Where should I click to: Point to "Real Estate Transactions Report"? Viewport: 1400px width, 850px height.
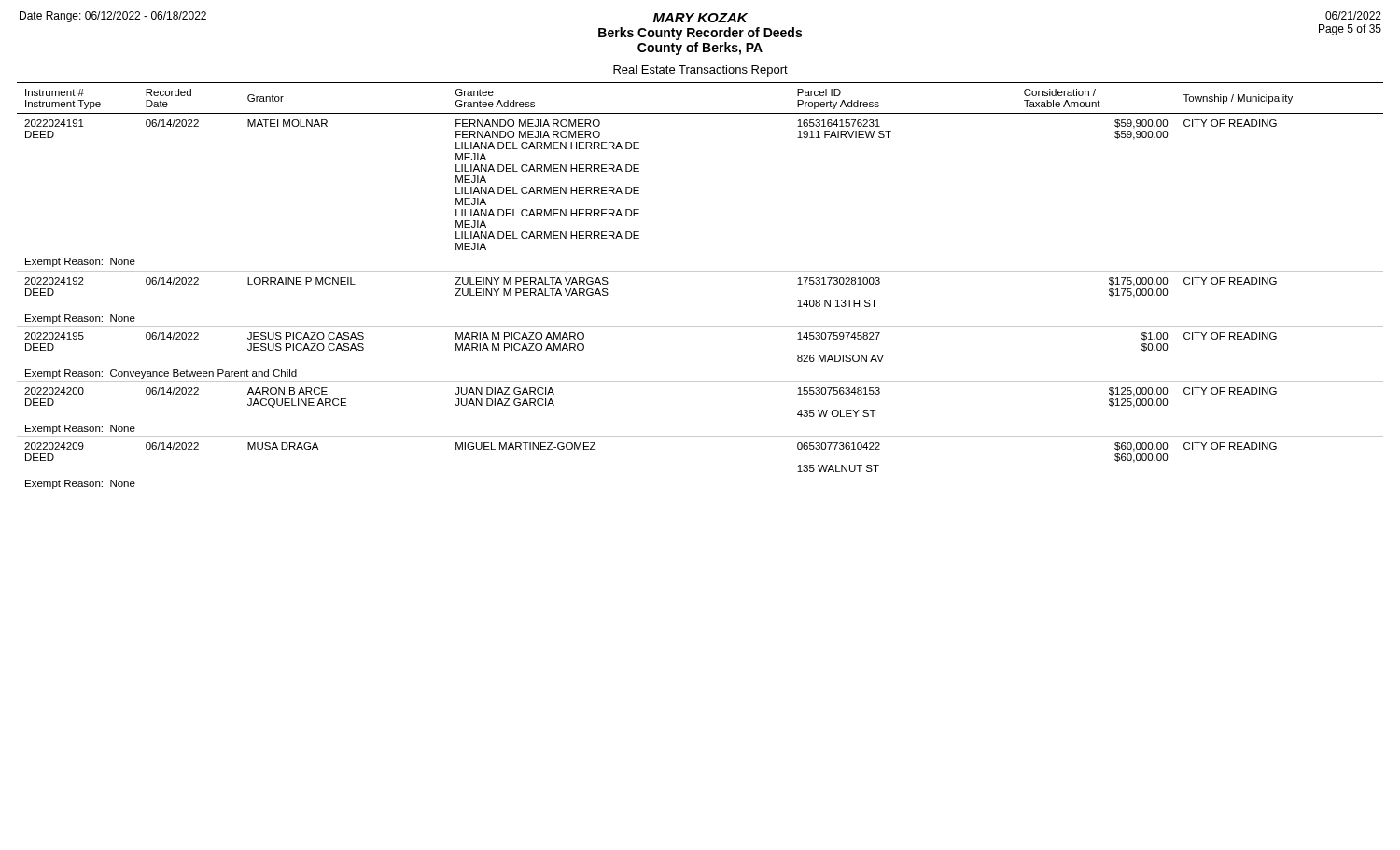click(700, 69)
